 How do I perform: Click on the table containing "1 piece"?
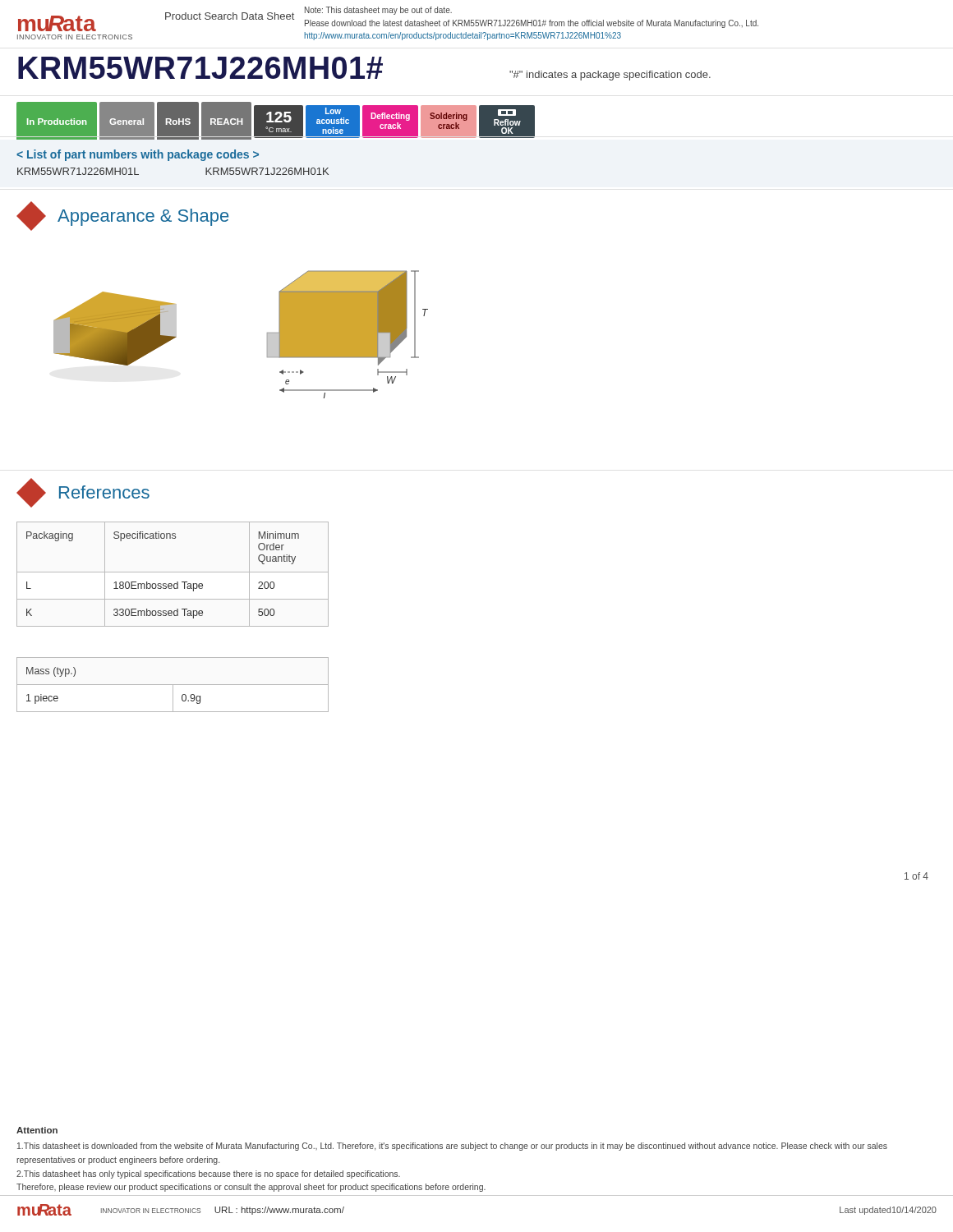point(172,685)
